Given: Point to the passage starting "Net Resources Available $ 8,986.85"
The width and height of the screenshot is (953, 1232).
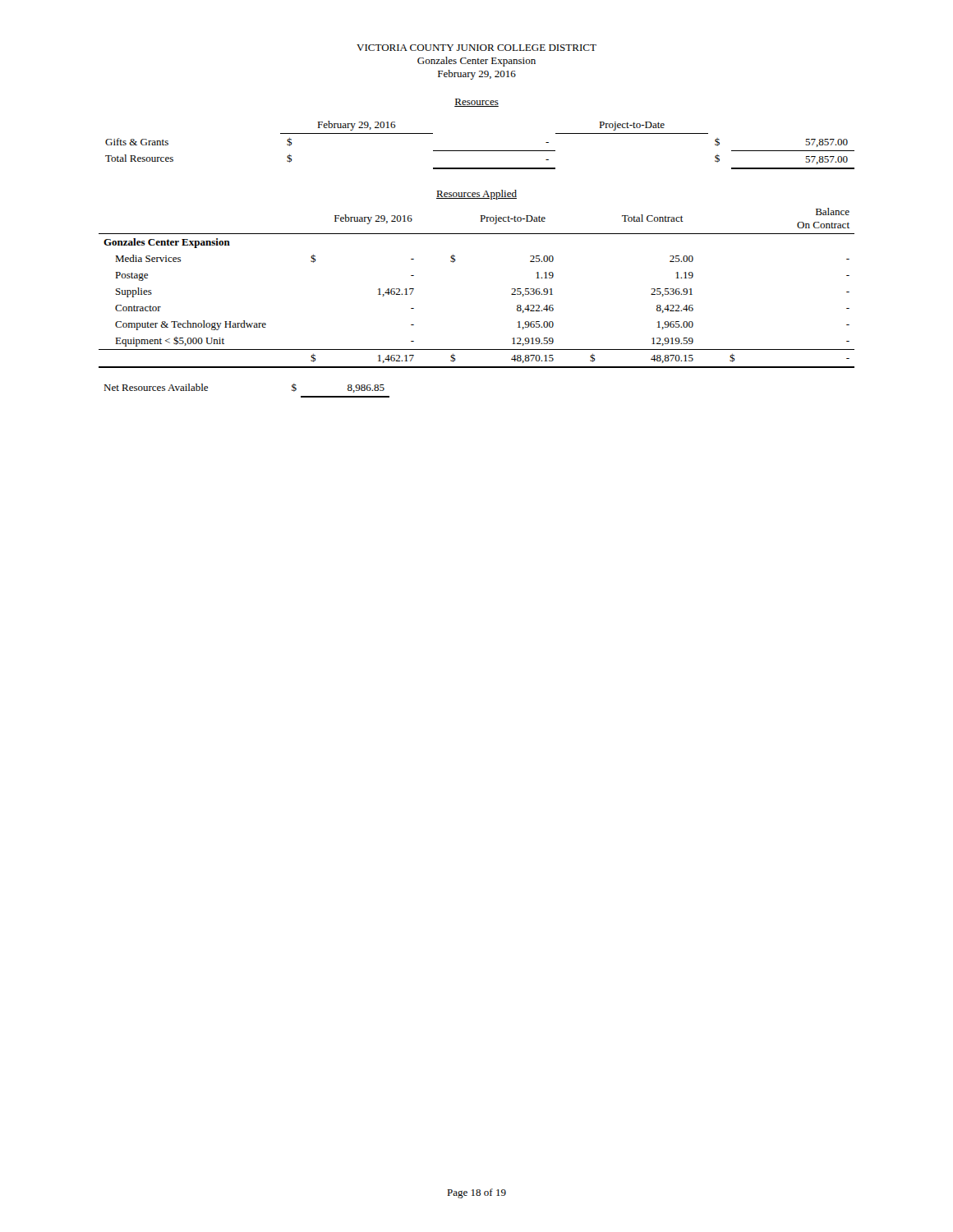Looking at the screenshot, I should point(159,388).
